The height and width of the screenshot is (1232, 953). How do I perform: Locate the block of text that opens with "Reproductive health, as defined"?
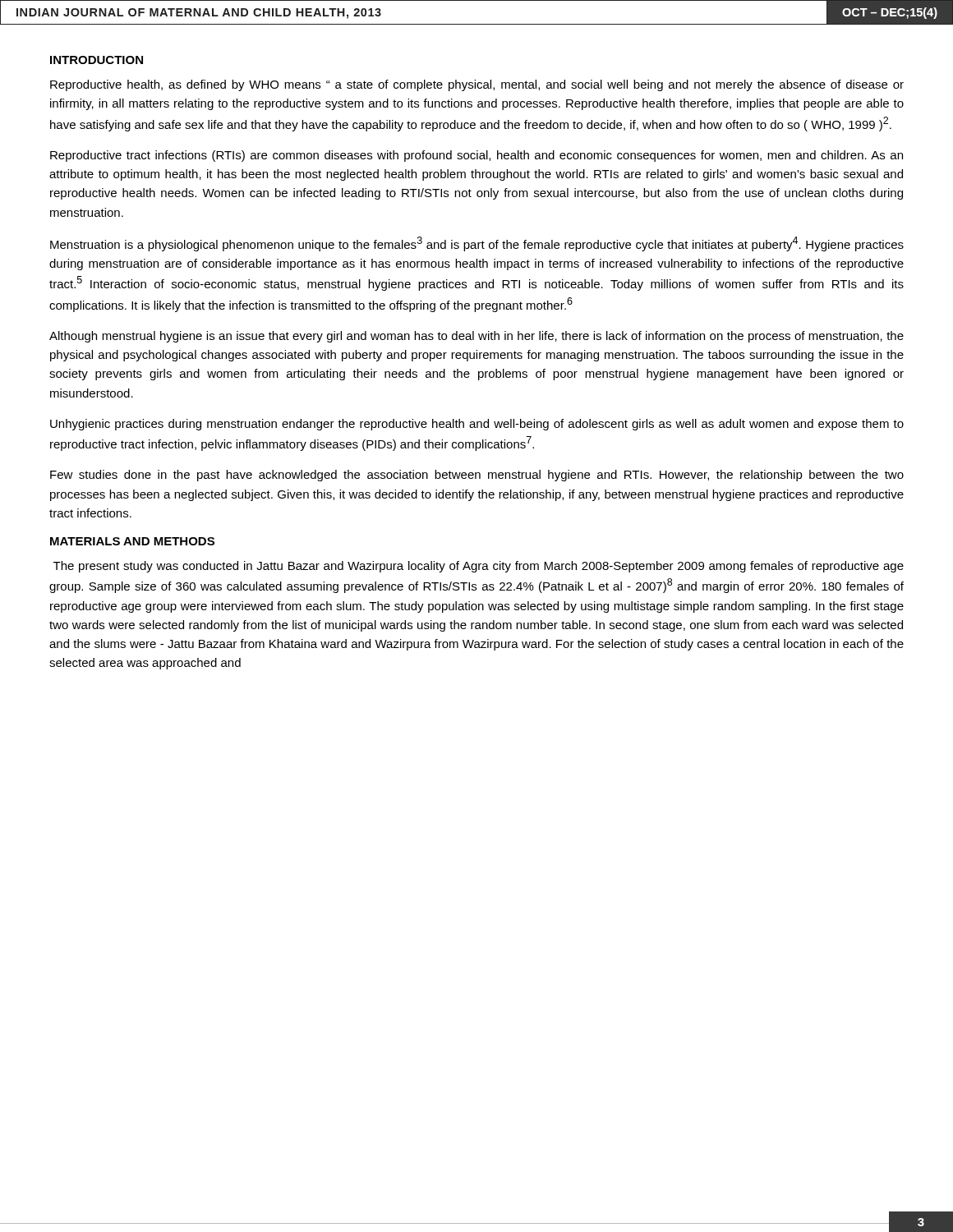click(x=476, y=104)
